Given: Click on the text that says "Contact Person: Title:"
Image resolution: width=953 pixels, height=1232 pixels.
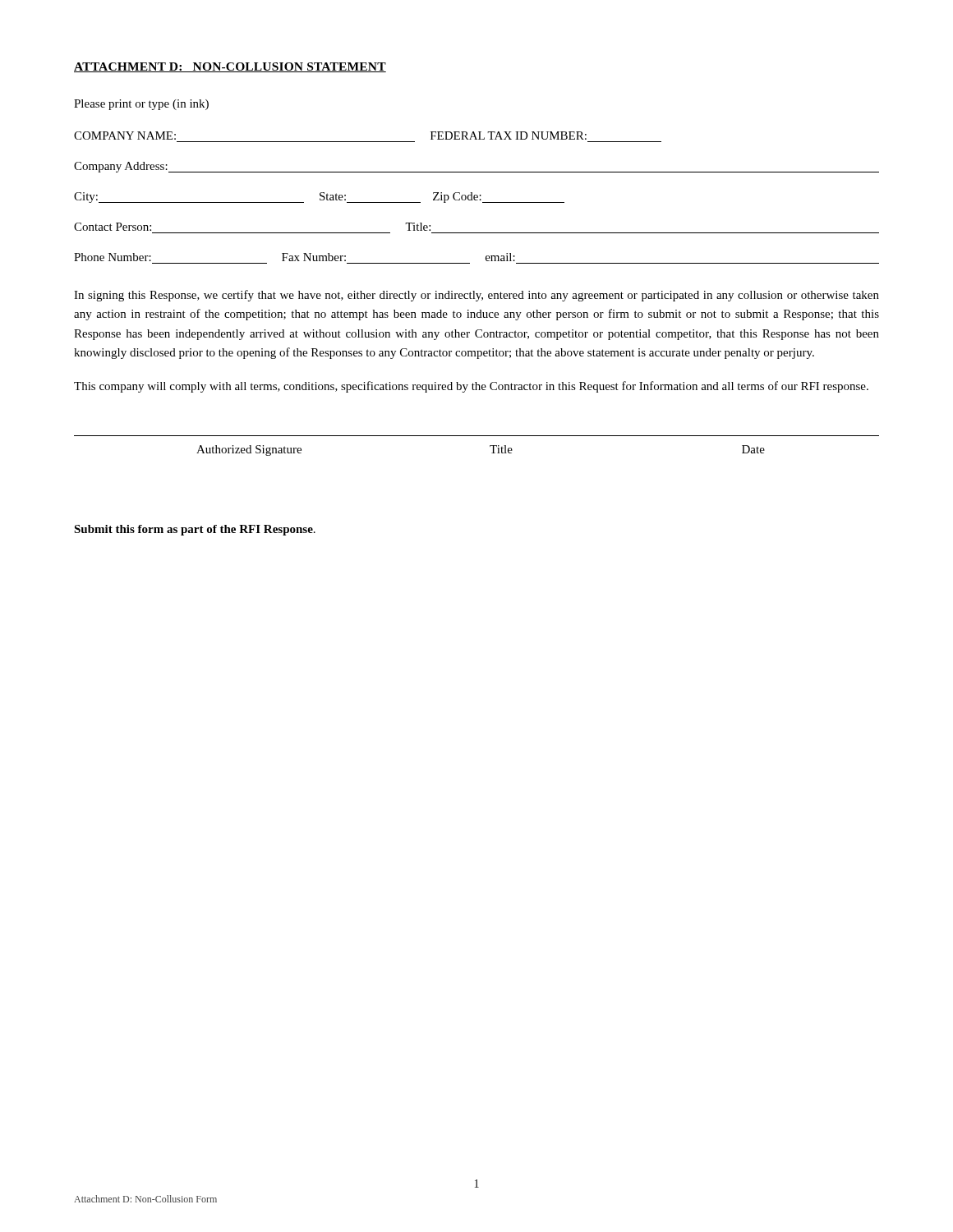Looking at the screenshot, I should point(476,226).
